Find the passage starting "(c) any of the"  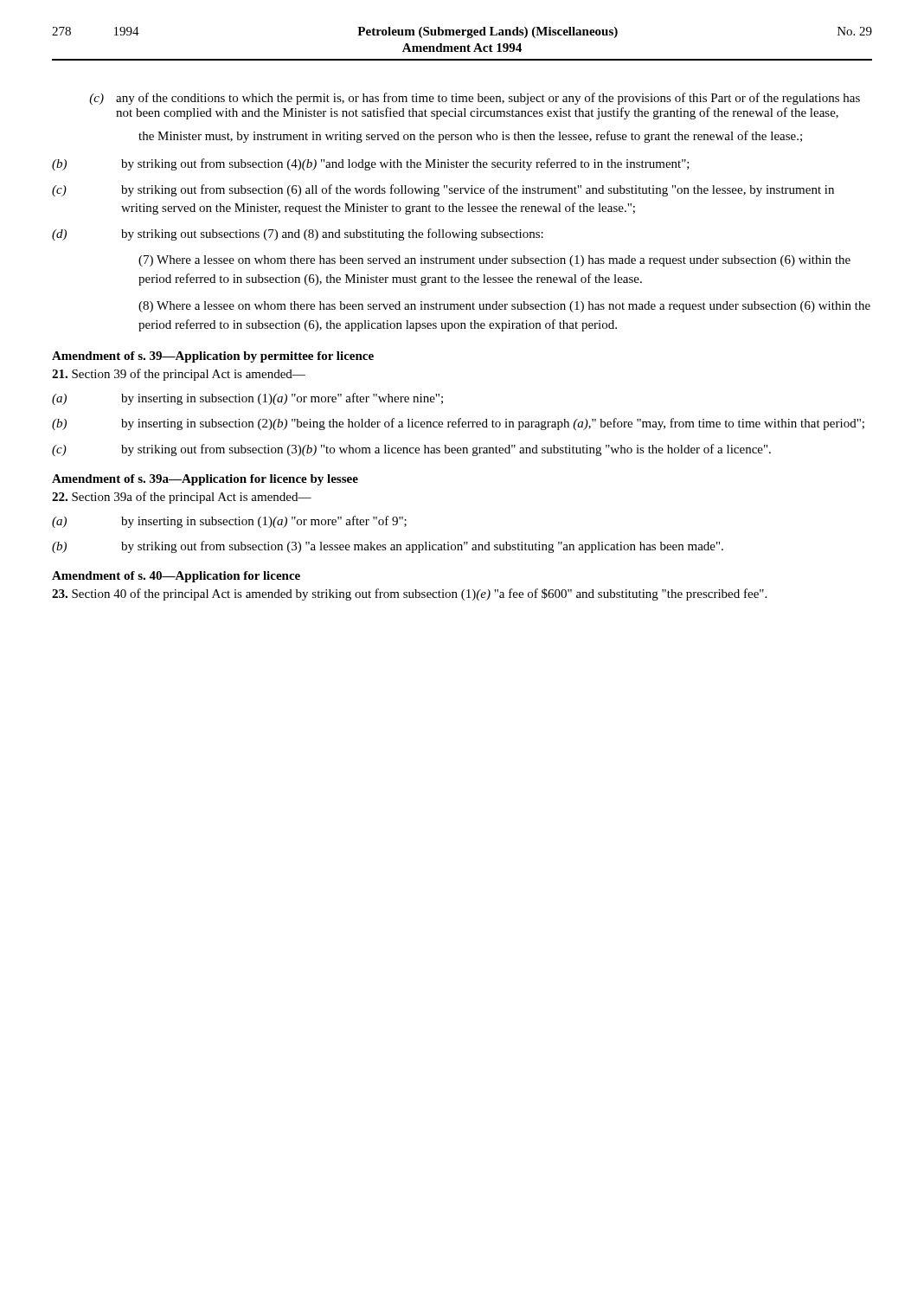click(x=462, y=106)
